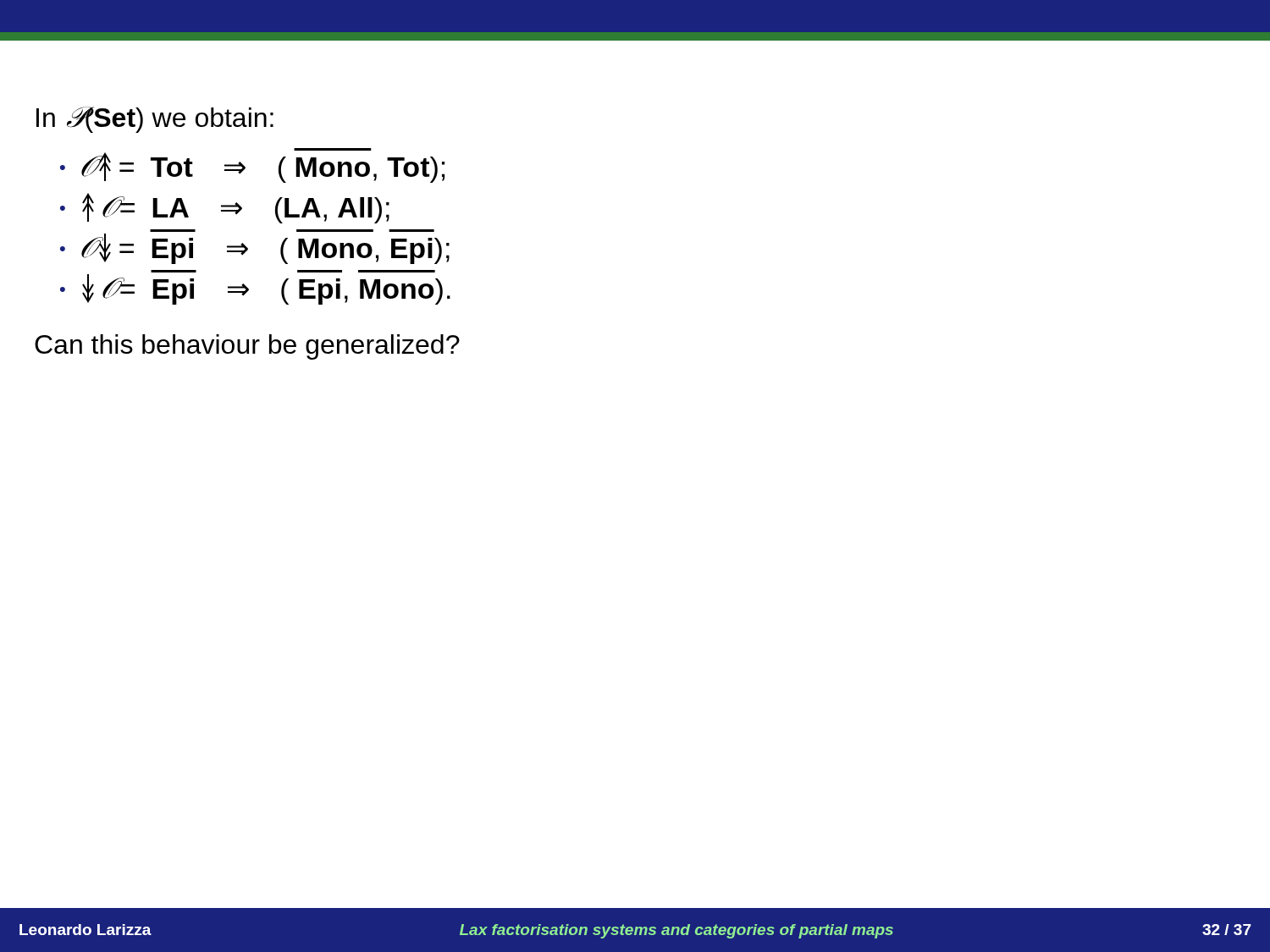The width and height of the screenshot is (1270, 952).
Task: Point to the block beginning "• 𝒪 = Epi ⇒ ( Epi,"
Action: [256, 289]
